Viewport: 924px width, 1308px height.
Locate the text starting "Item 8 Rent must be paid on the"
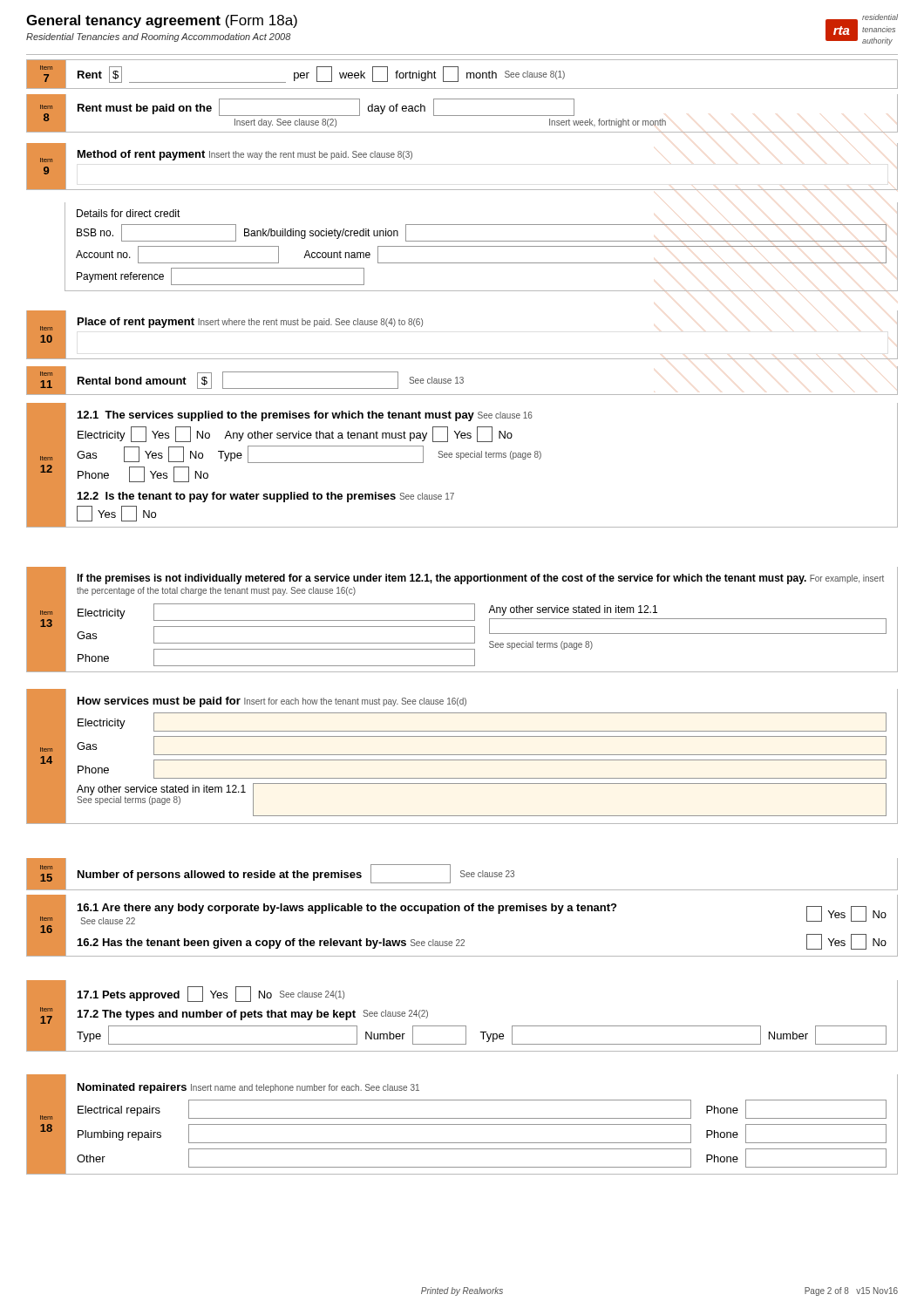(462, 113)
